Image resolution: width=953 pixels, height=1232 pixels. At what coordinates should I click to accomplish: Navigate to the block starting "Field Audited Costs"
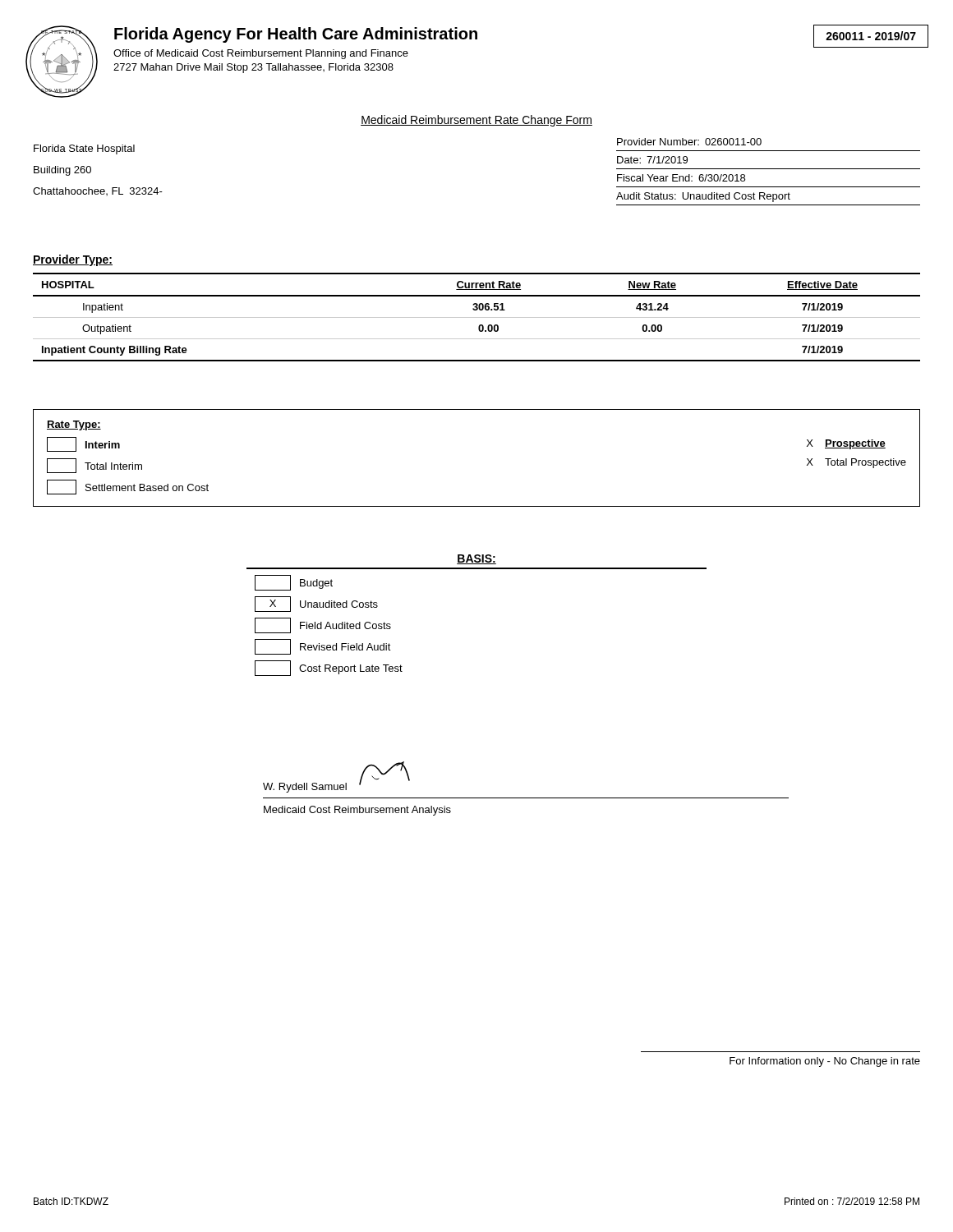pyautogui.click(x=323, y=625)
